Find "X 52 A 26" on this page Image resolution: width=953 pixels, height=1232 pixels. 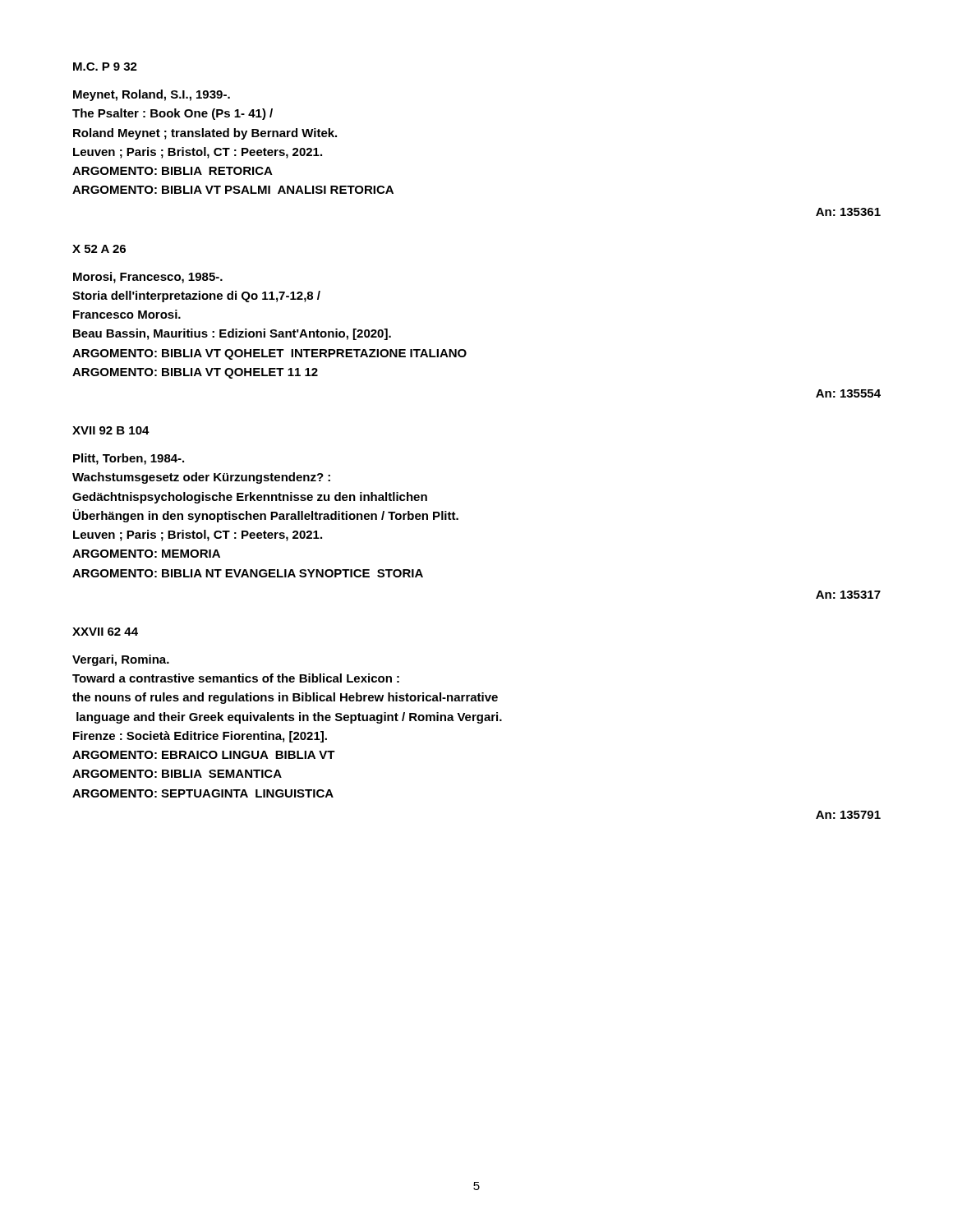[99, 248]
